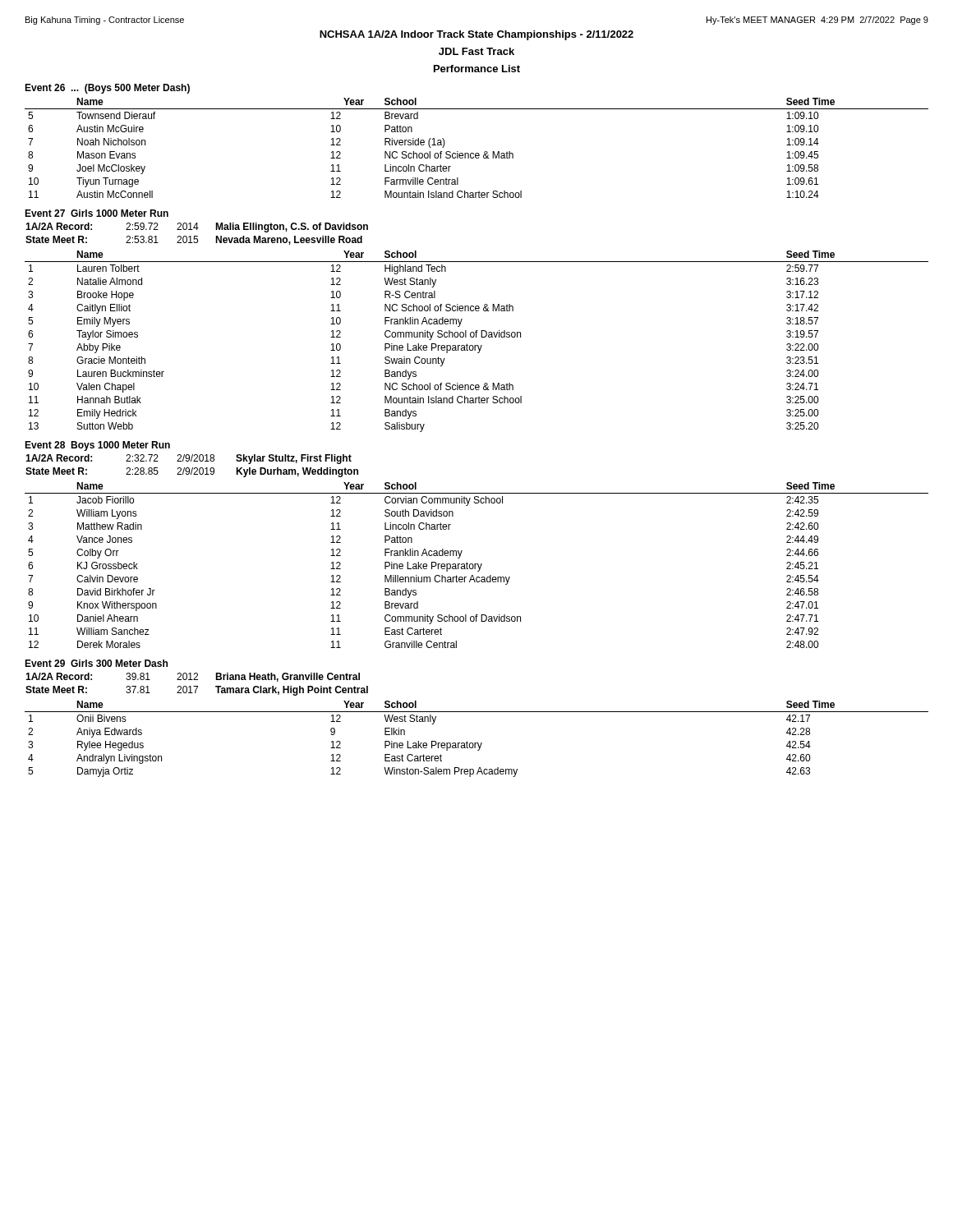Point to the element starting "Event 28 Boys 1000 Meter Run"
The height and width of the screenshot is (1232, 953).
(98, 445)
